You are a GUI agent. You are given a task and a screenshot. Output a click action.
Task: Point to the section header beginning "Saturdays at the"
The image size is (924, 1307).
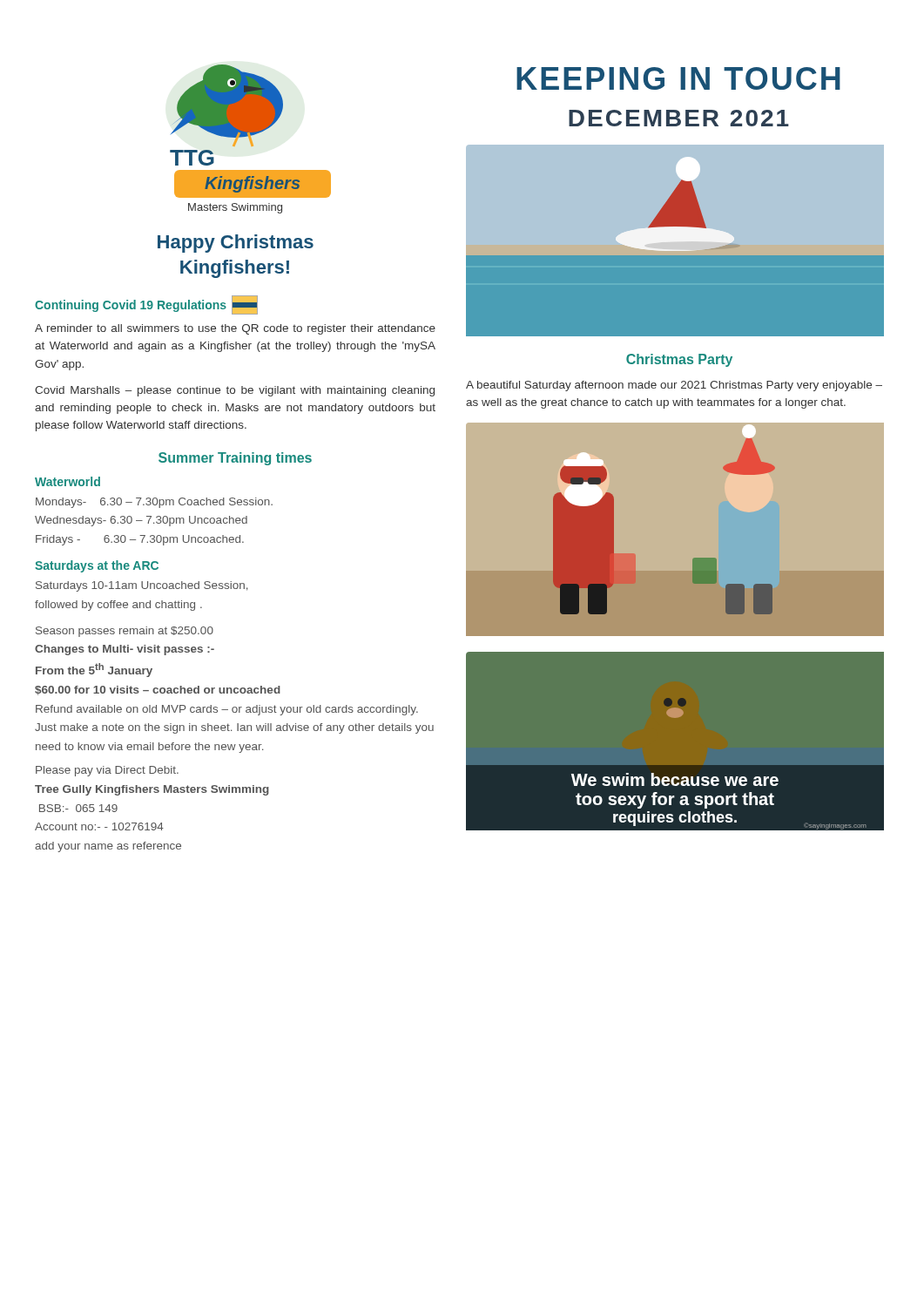coord(97,566)
